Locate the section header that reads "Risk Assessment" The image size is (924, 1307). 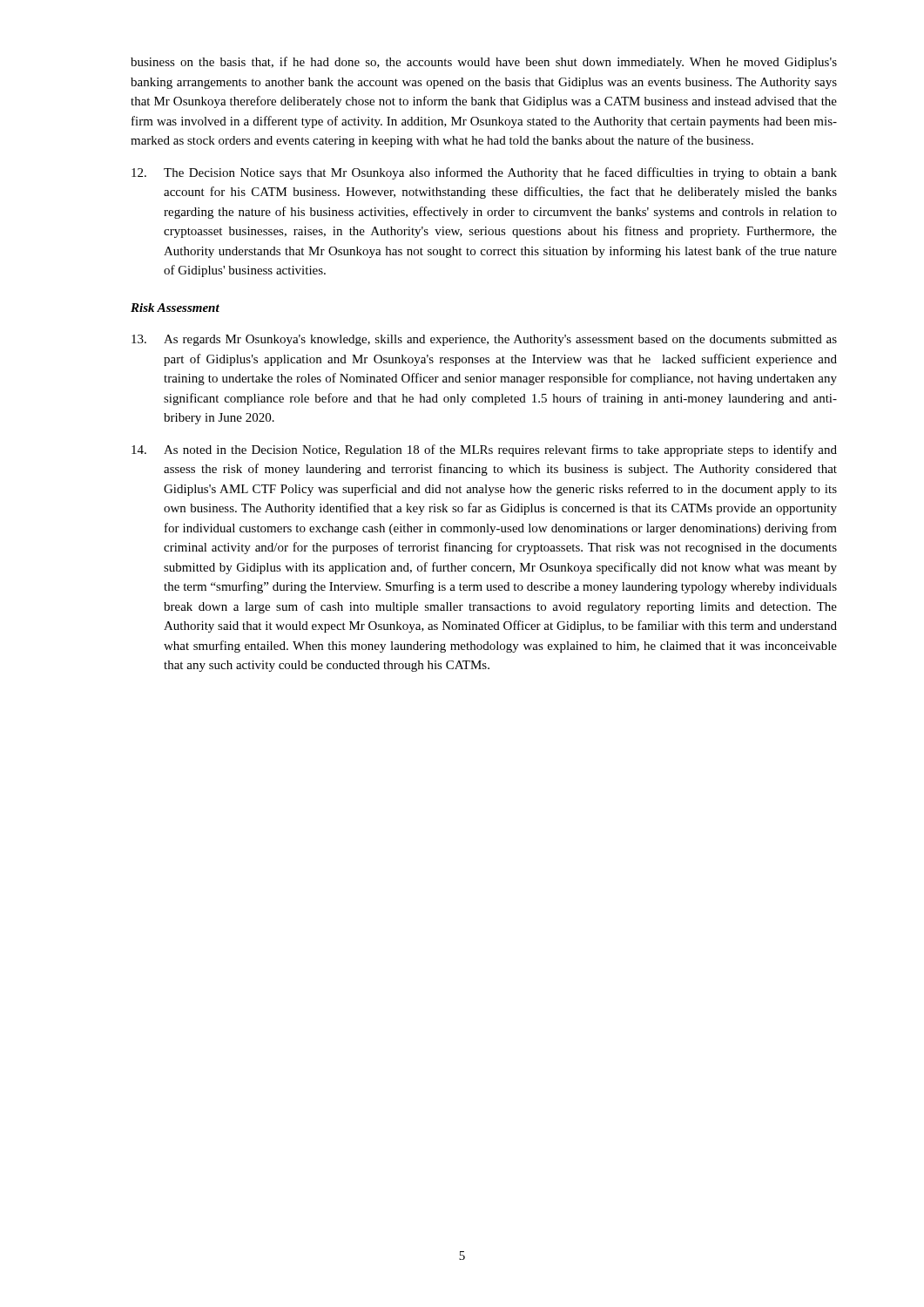(175, 308)
